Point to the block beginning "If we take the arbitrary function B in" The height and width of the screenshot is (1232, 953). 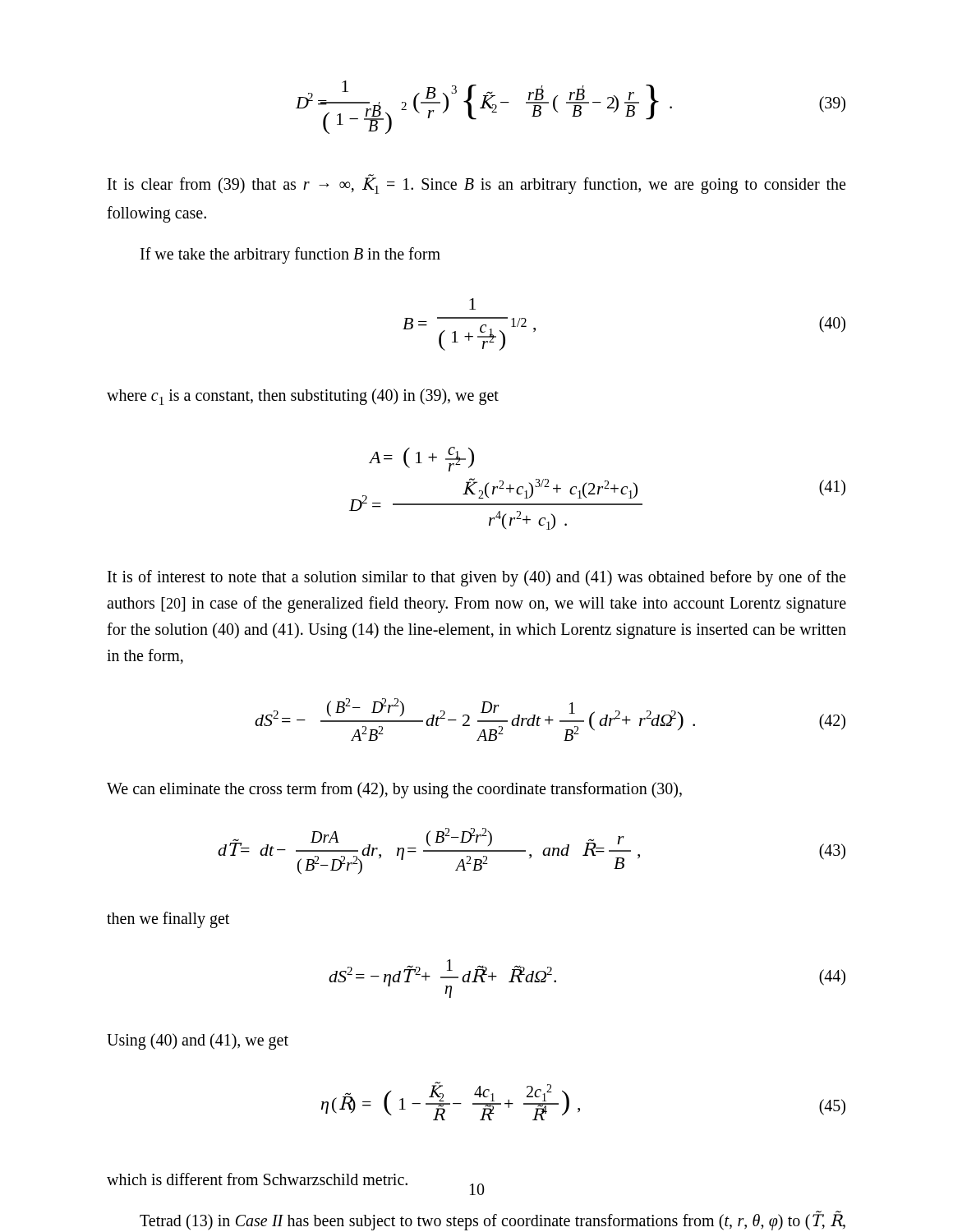tap(290, 254)
